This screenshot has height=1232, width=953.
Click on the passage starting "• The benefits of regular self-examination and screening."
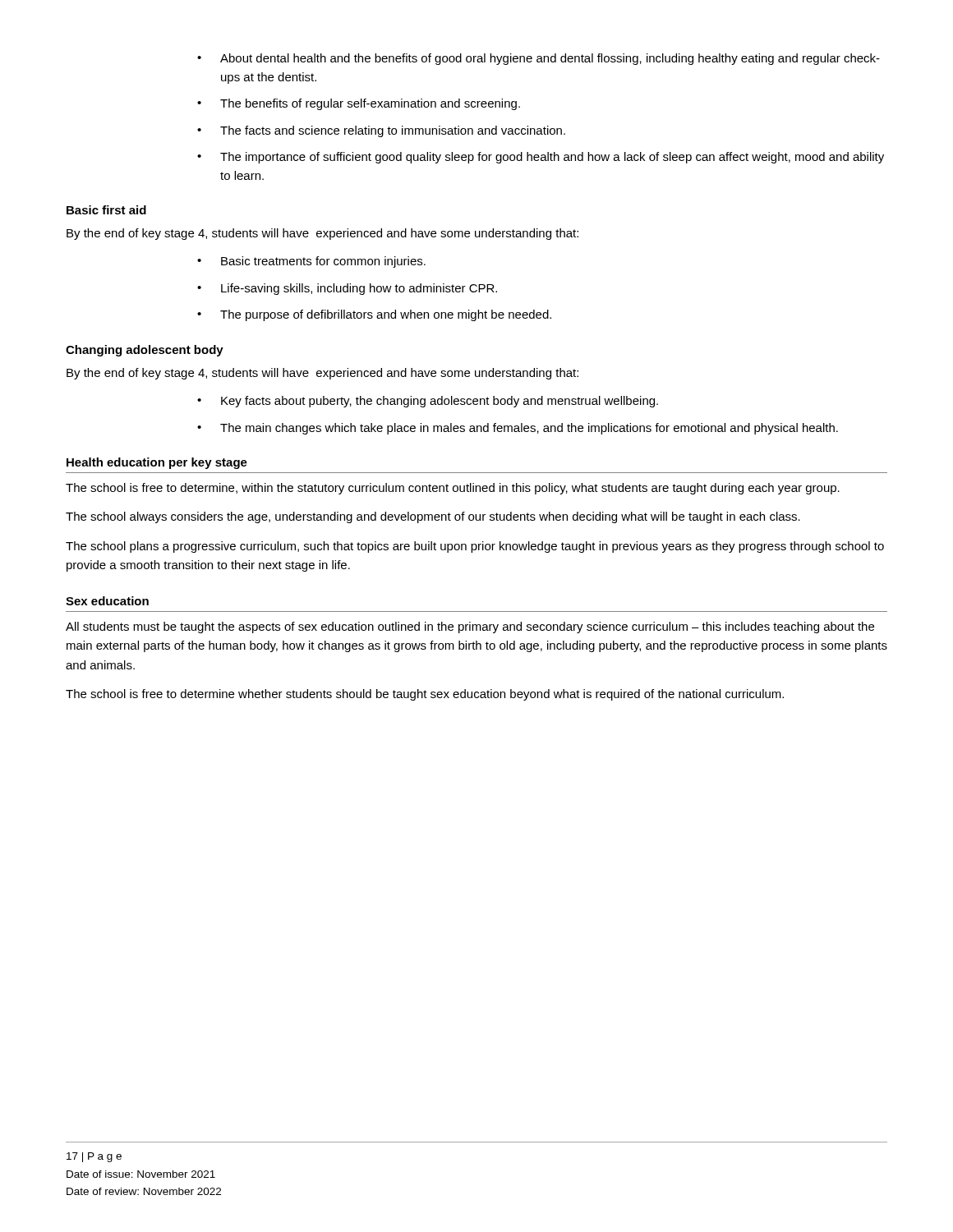pos(359,104)
